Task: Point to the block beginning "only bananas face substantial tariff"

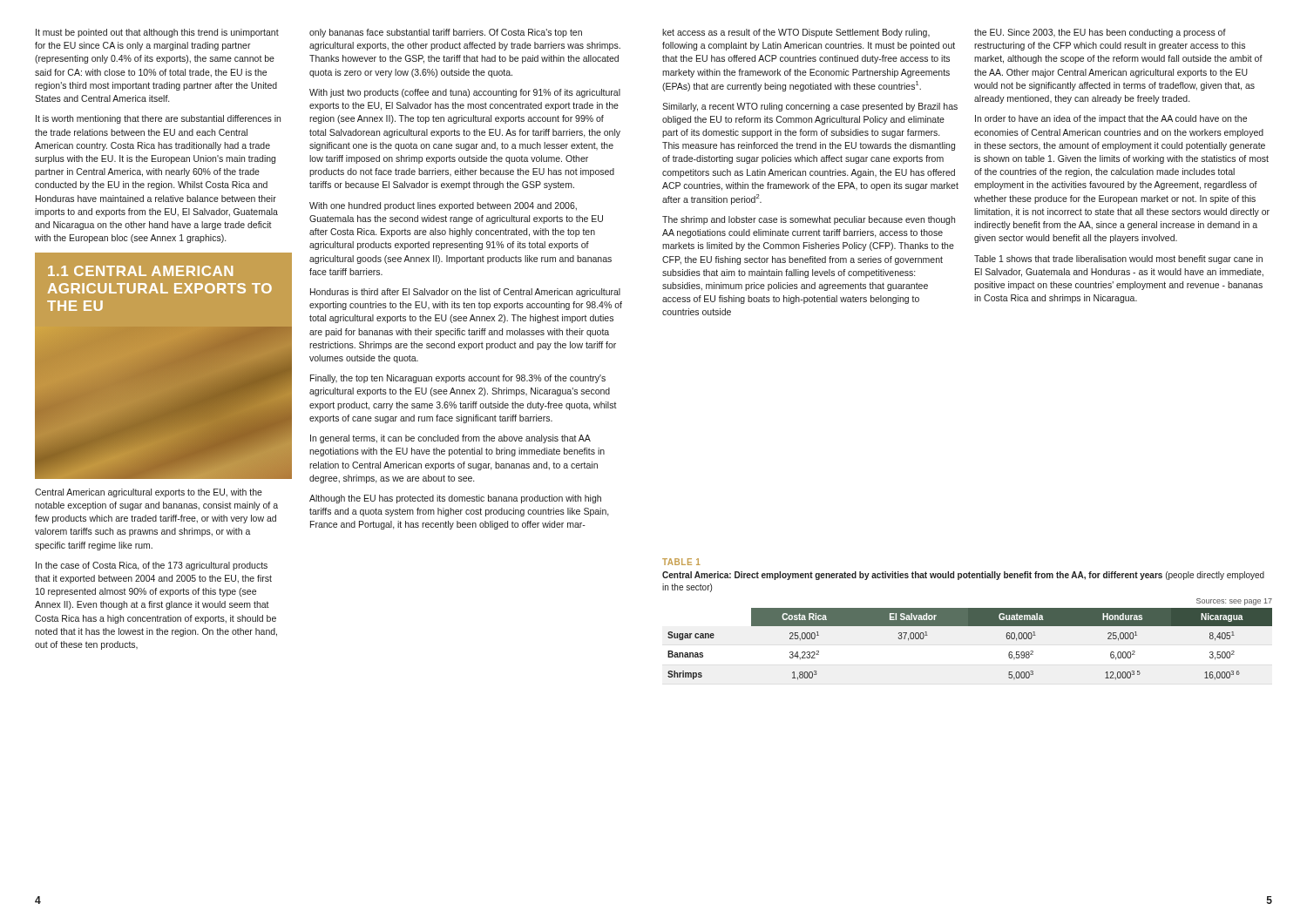Action: pyautogui.click(x=466, y=279)
